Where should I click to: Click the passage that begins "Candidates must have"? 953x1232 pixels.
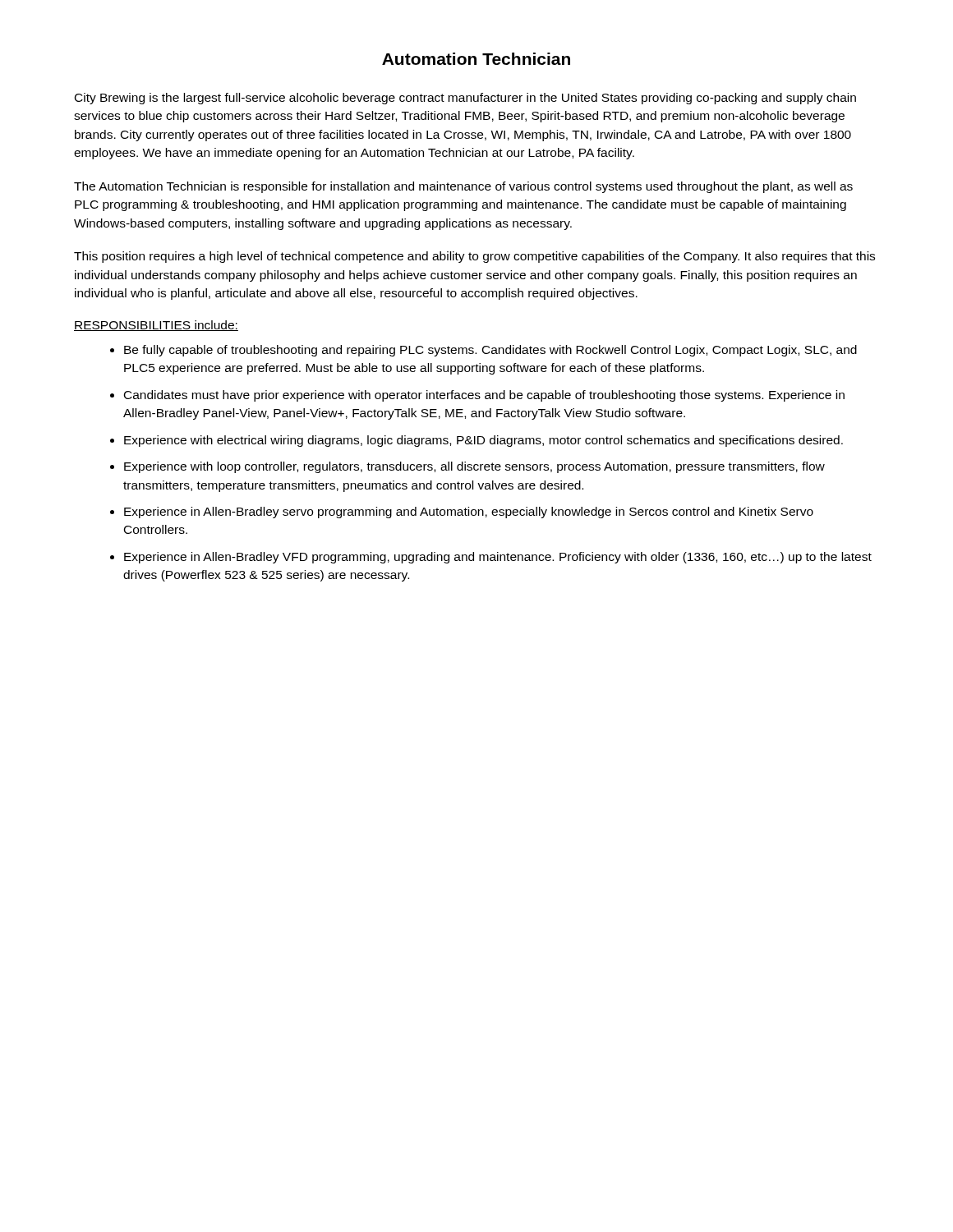[x=484, y=404]
